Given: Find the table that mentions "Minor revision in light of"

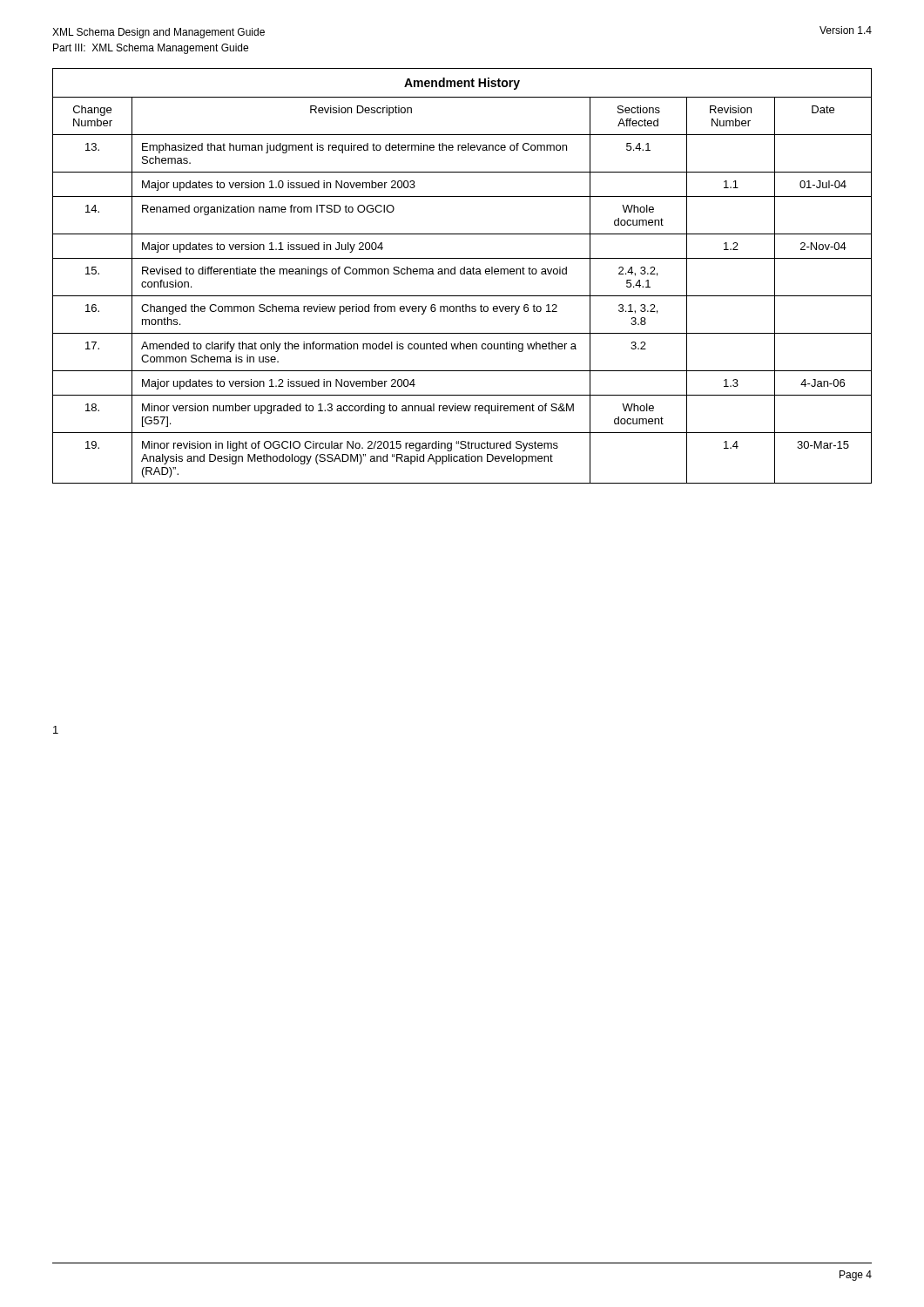Looking at the screenshot, I should click(x=462, y=276).
